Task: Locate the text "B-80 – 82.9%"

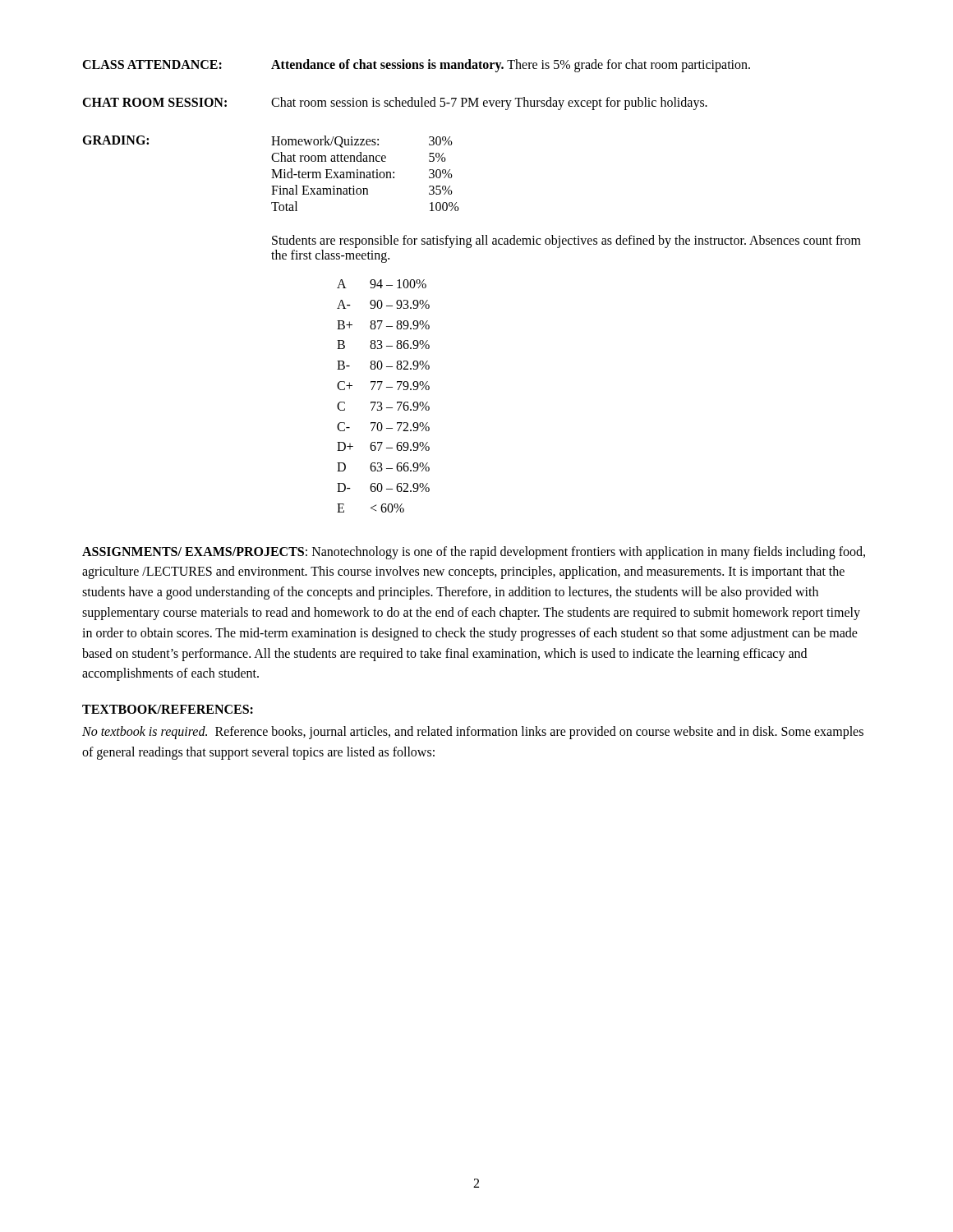Action: click(403, 366)
